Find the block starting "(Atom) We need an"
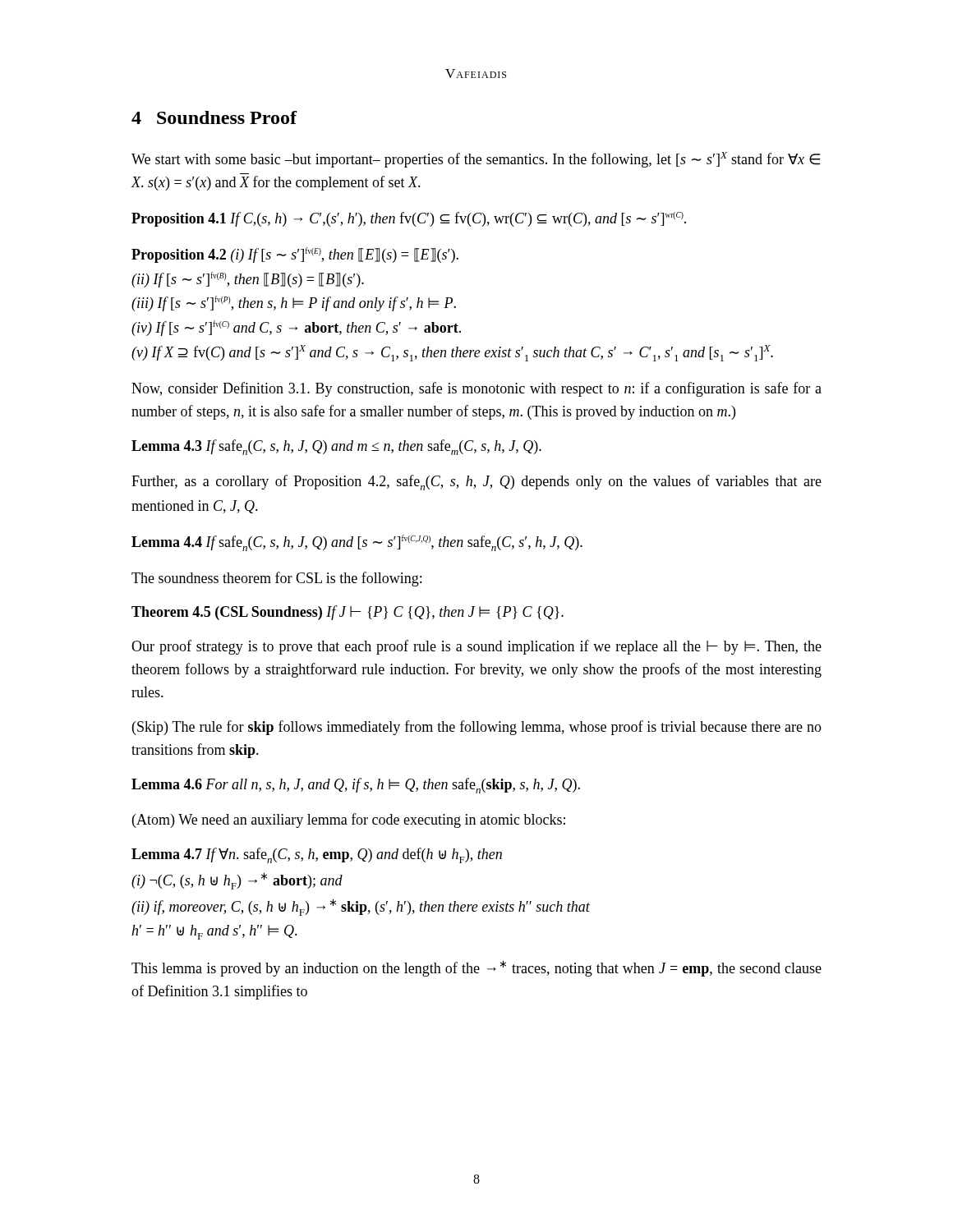 [349, 820]
